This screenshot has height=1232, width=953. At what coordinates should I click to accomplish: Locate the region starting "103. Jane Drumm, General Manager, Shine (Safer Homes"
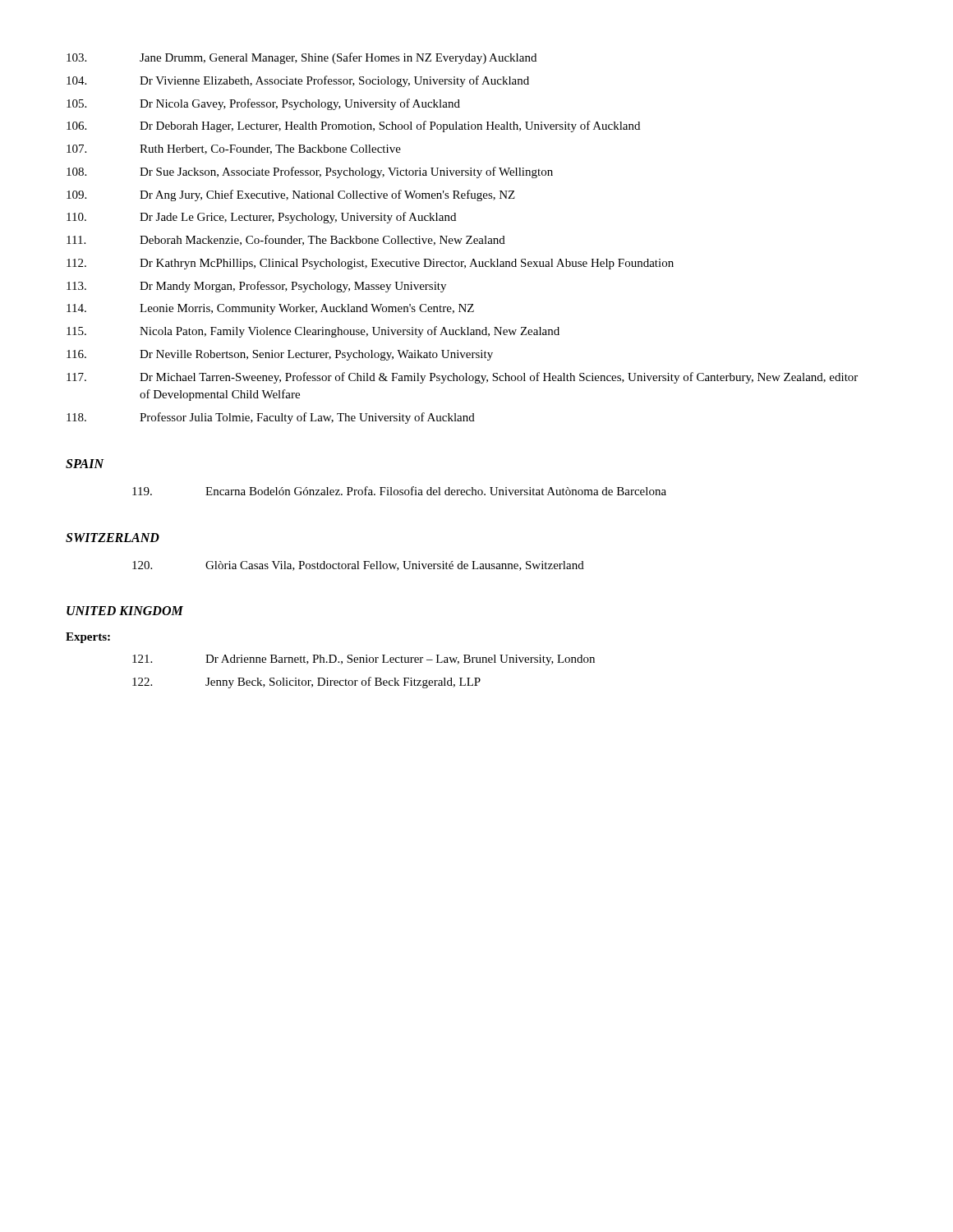click(468, 58)
